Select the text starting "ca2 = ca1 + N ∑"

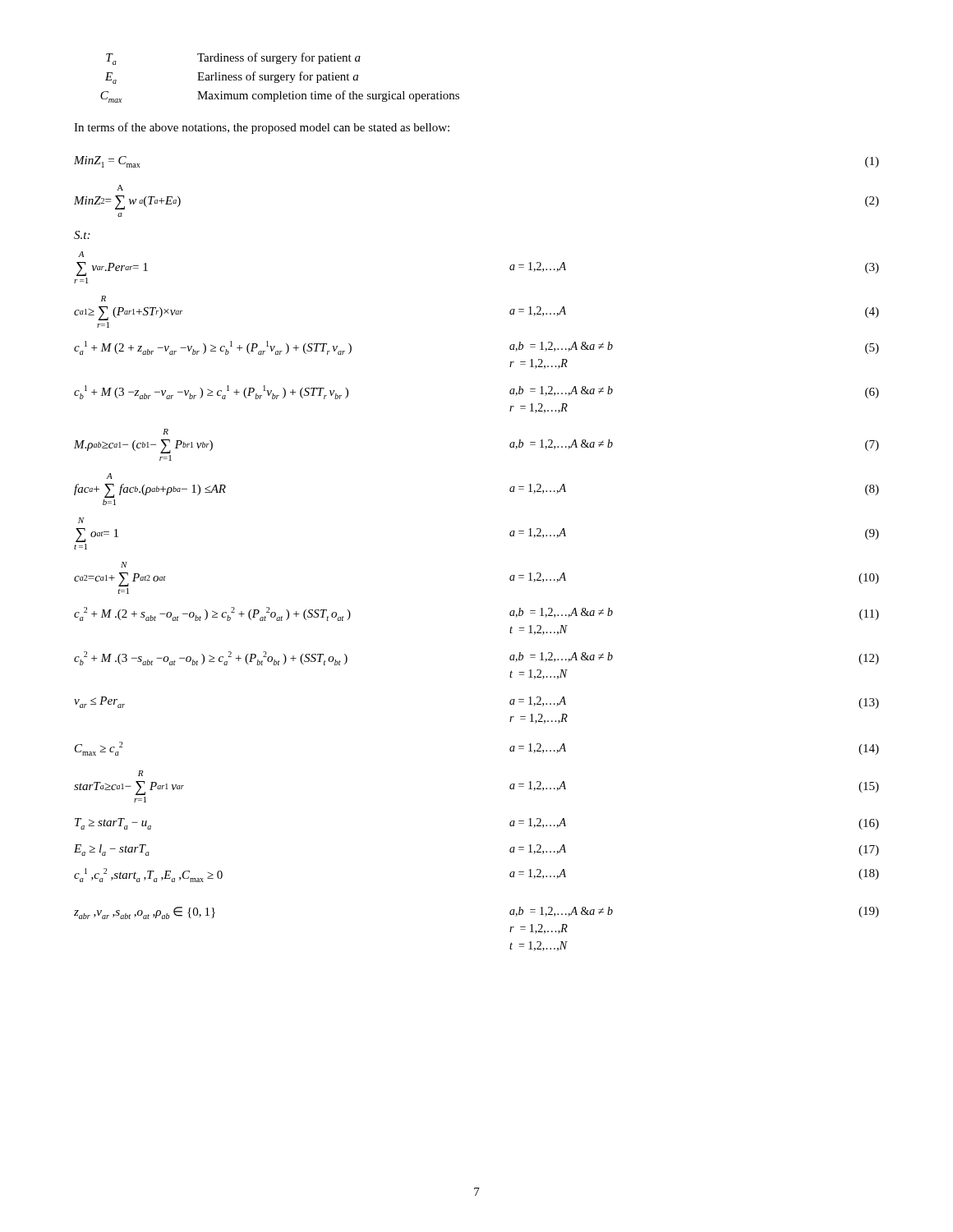(124, 565)
